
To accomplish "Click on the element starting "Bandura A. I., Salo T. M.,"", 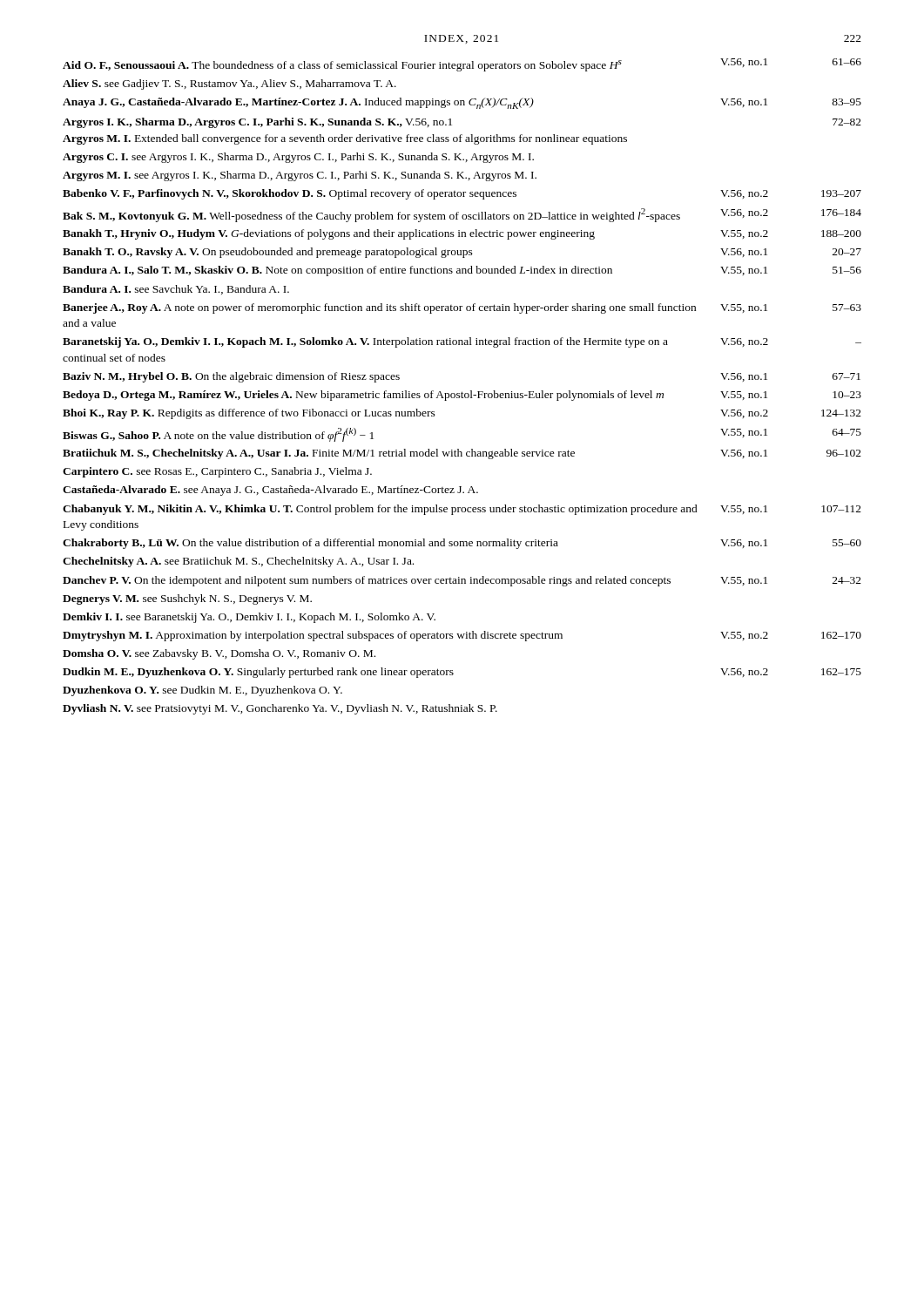I will (x=462, y=271).
